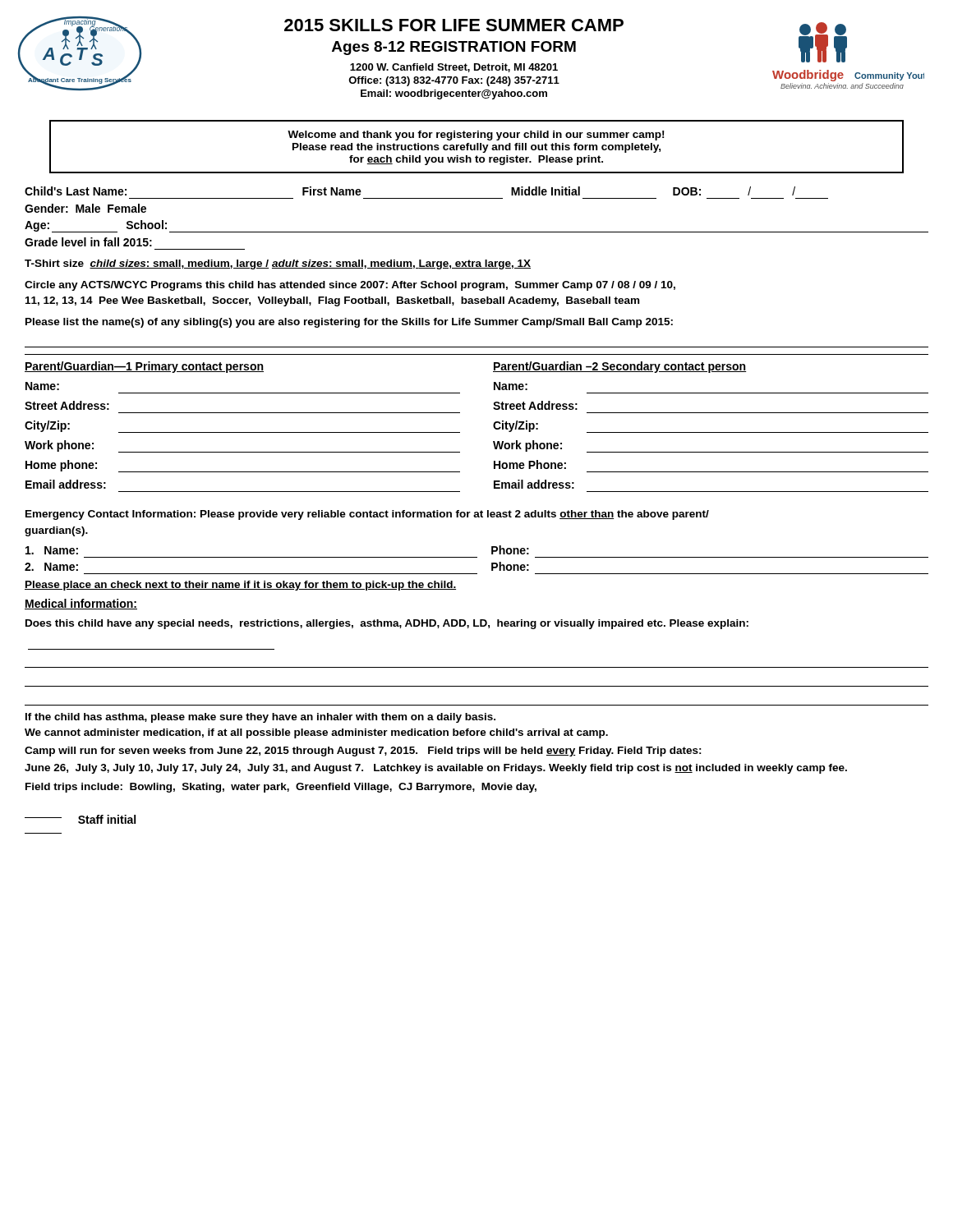Select the section header that says "Parent/Guardian—1 Primary contact person"
Screen dimensions: 1232x953
(x=144, y=366)
